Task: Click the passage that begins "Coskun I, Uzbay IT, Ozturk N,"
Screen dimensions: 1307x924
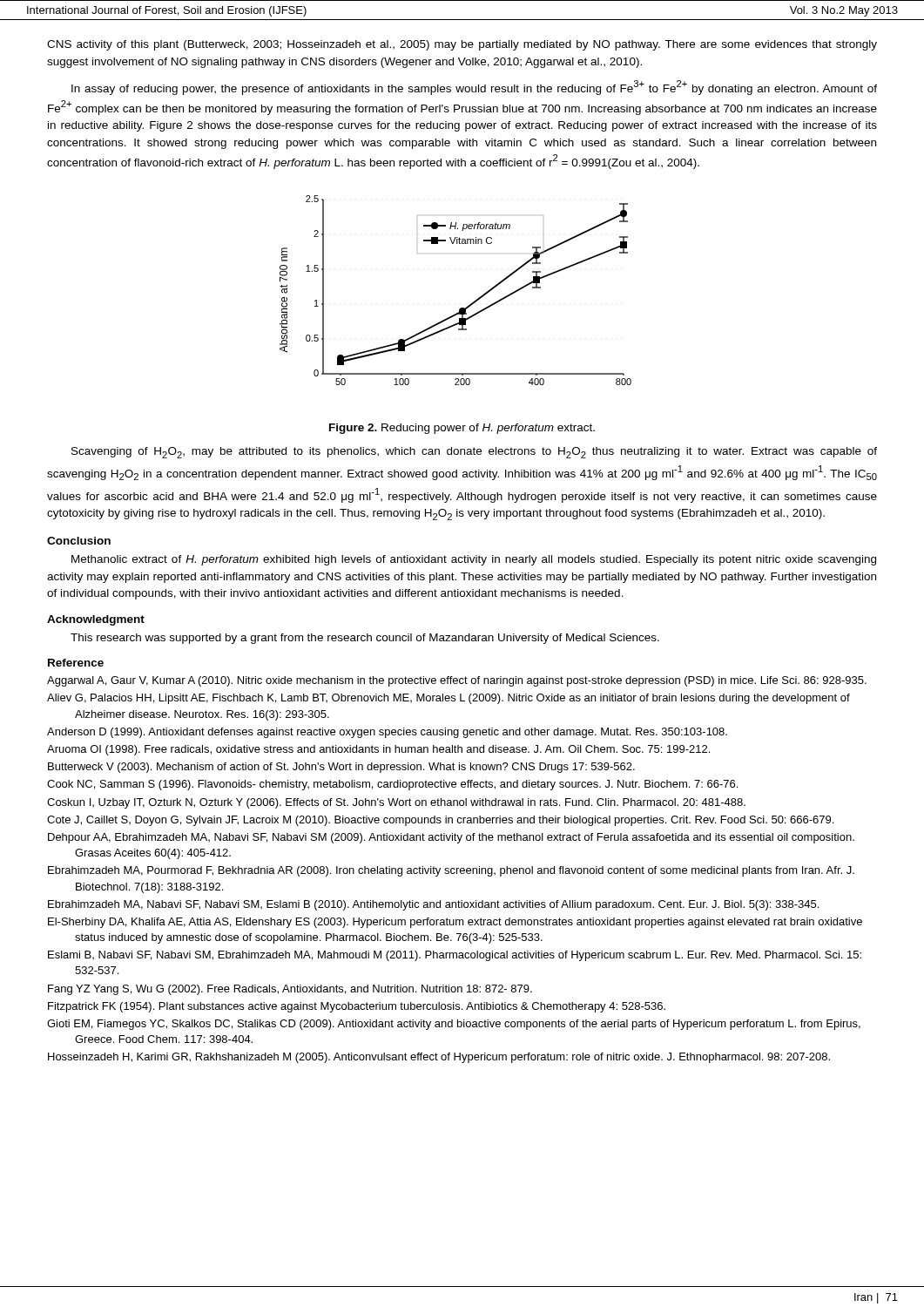Action: click(x=397, y=802)
